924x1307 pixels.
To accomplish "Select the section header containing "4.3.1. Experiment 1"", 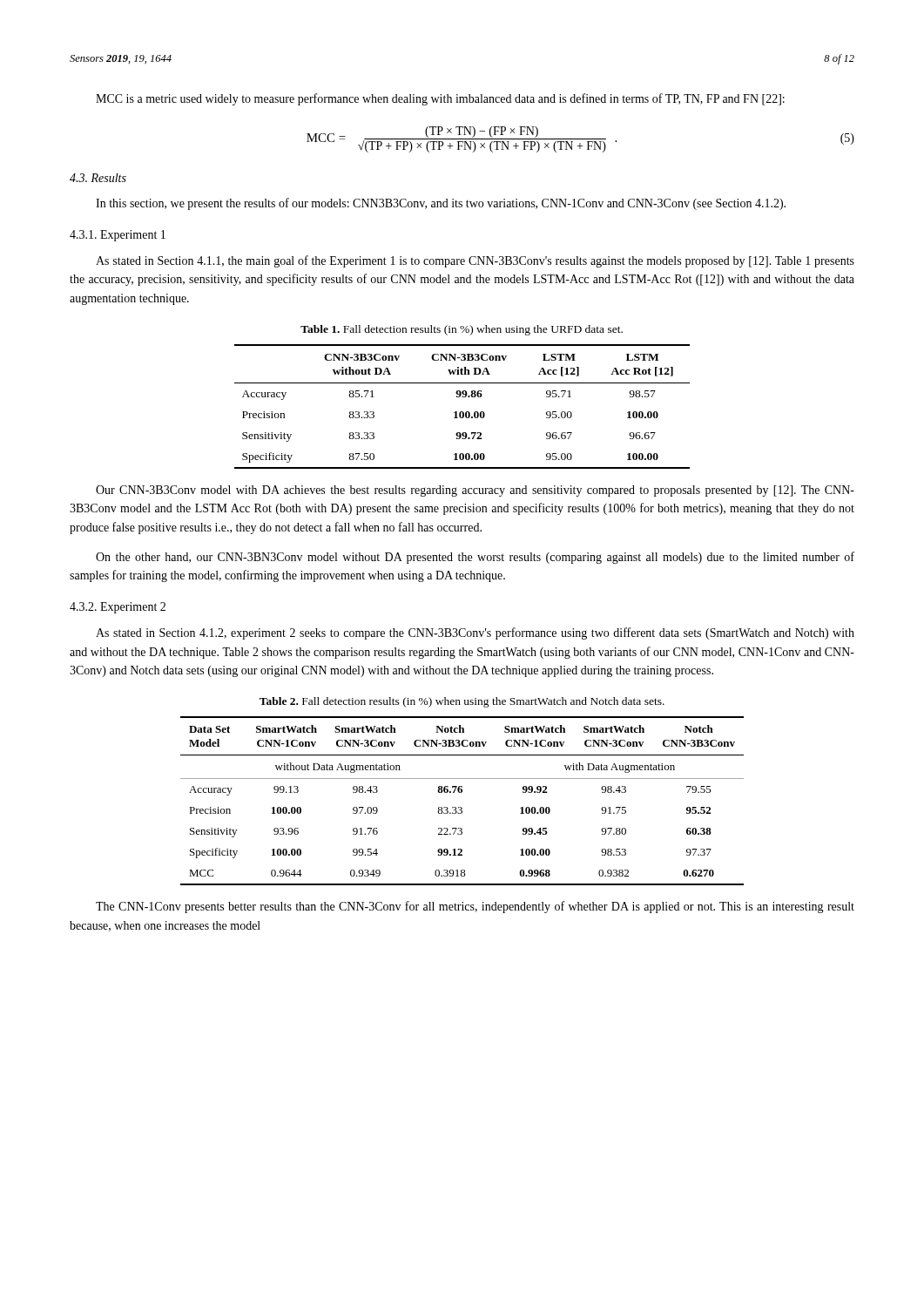I will click(x=118, y=236).
